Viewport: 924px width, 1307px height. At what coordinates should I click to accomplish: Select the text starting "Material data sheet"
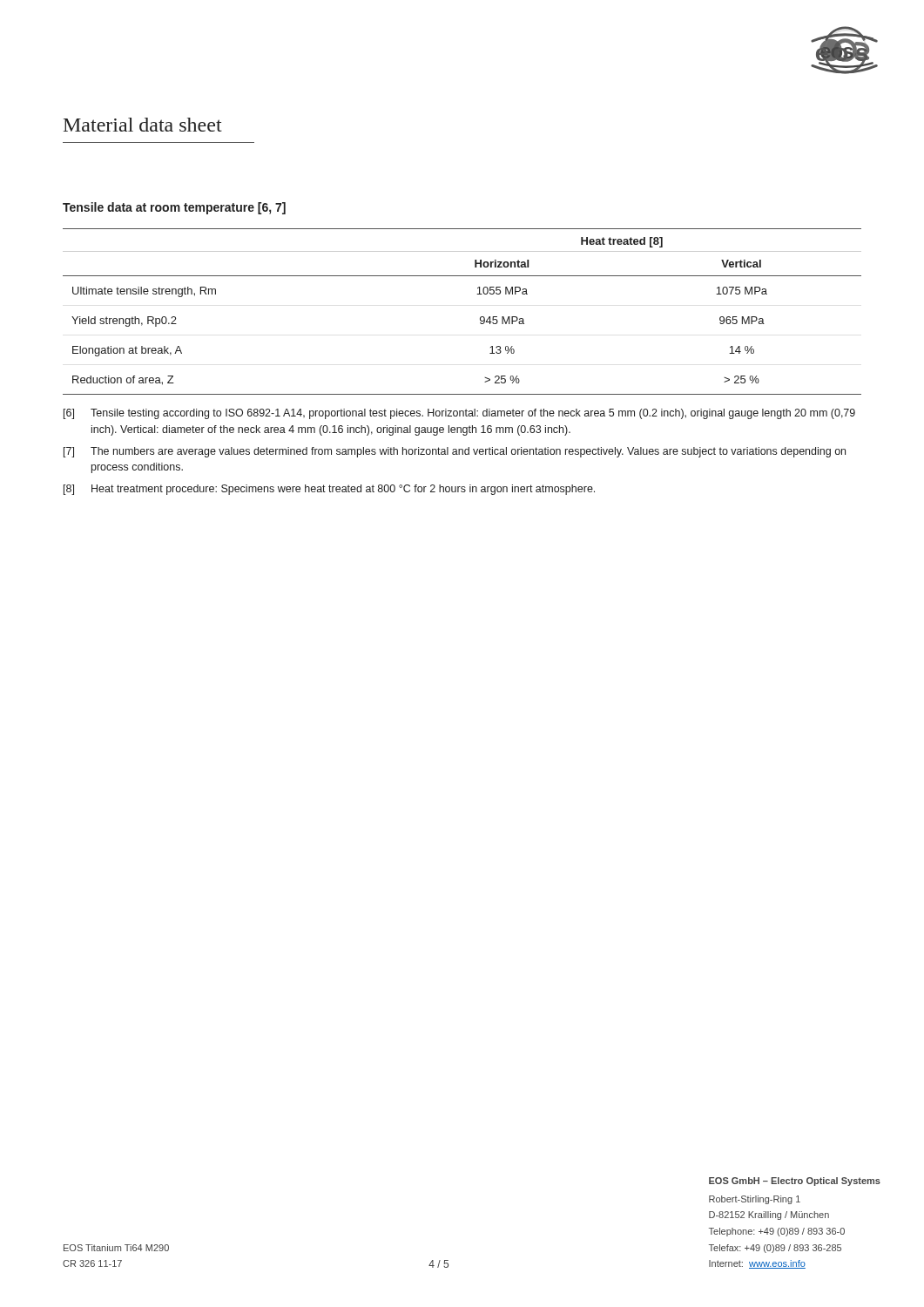[143, 125]
